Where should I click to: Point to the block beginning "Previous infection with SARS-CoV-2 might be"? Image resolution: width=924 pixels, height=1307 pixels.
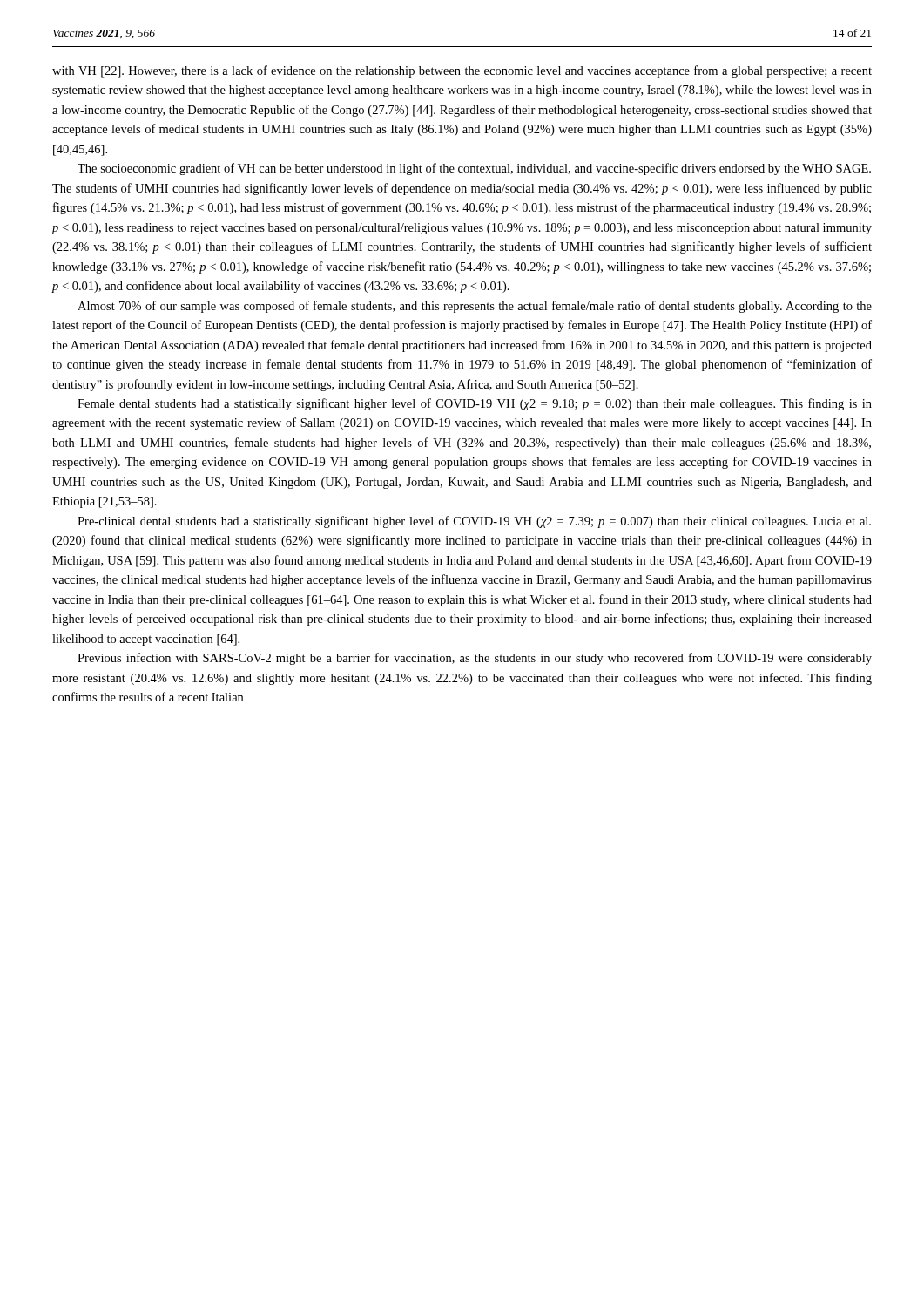click(462, 678)
